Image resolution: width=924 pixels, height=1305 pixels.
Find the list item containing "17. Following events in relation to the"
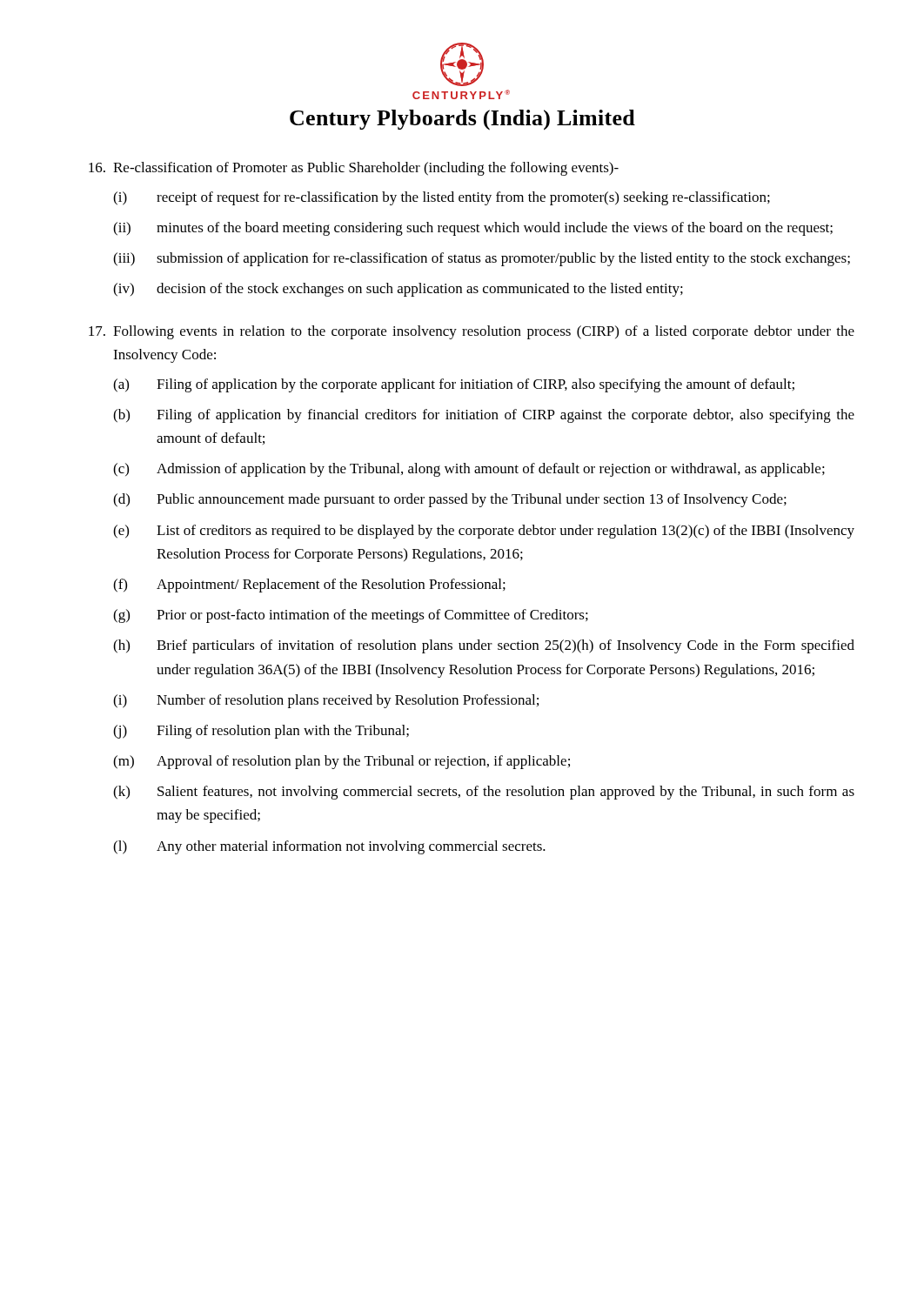[462, 592]
